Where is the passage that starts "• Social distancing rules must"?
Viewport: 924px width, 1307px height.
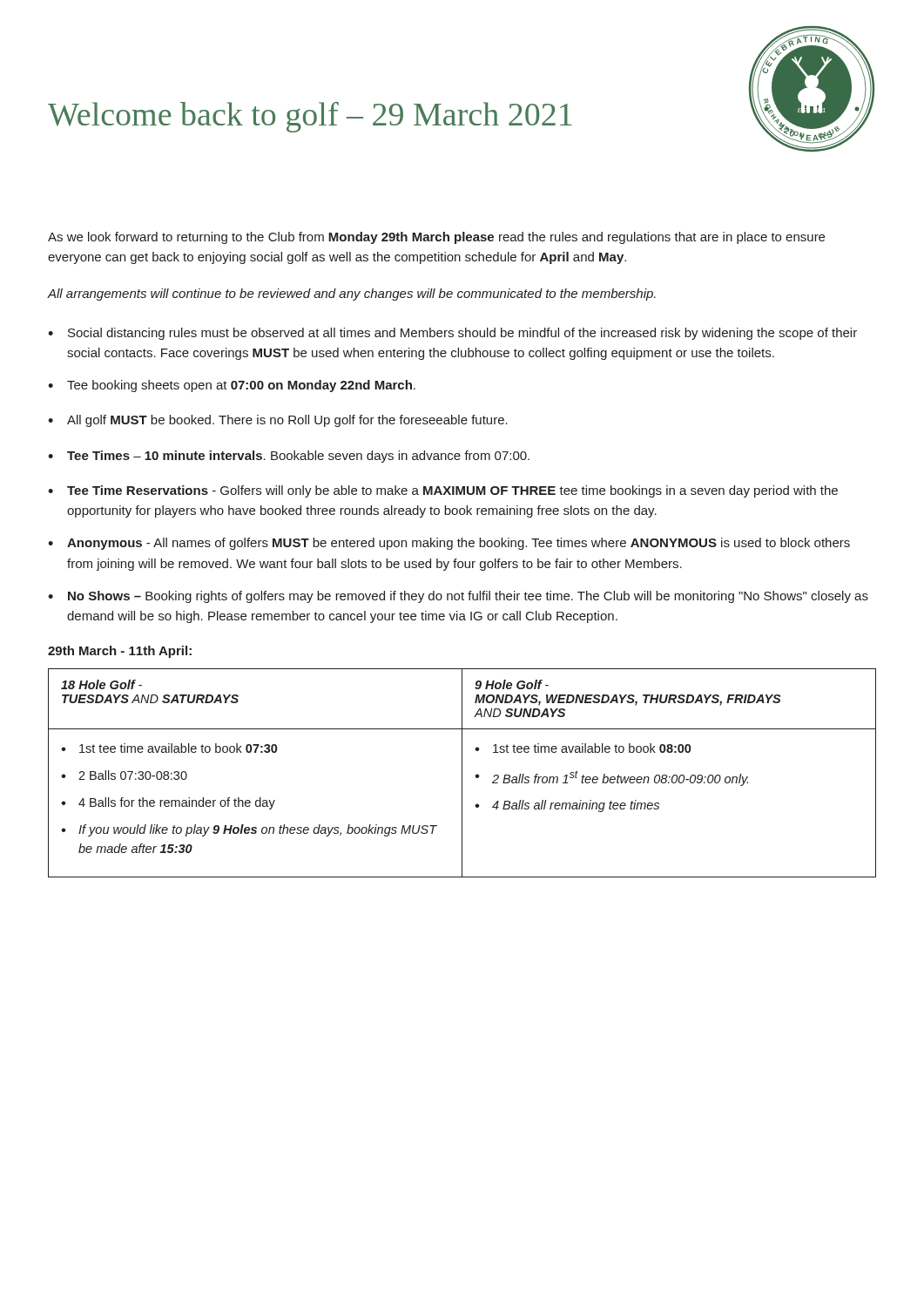click(x=462, y=342)
